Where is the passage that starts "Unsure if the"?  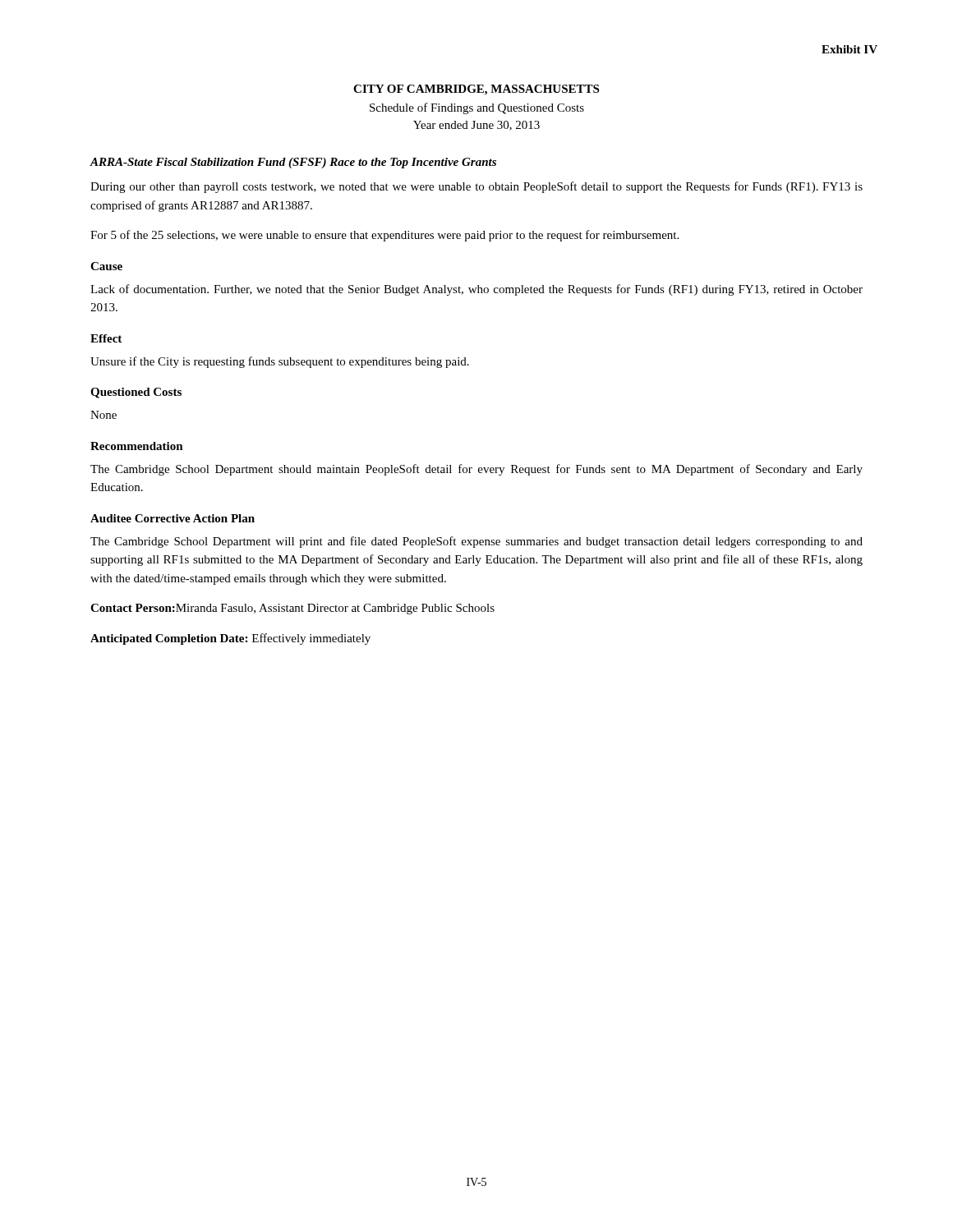pyautogui.click(x=280, y=361)
